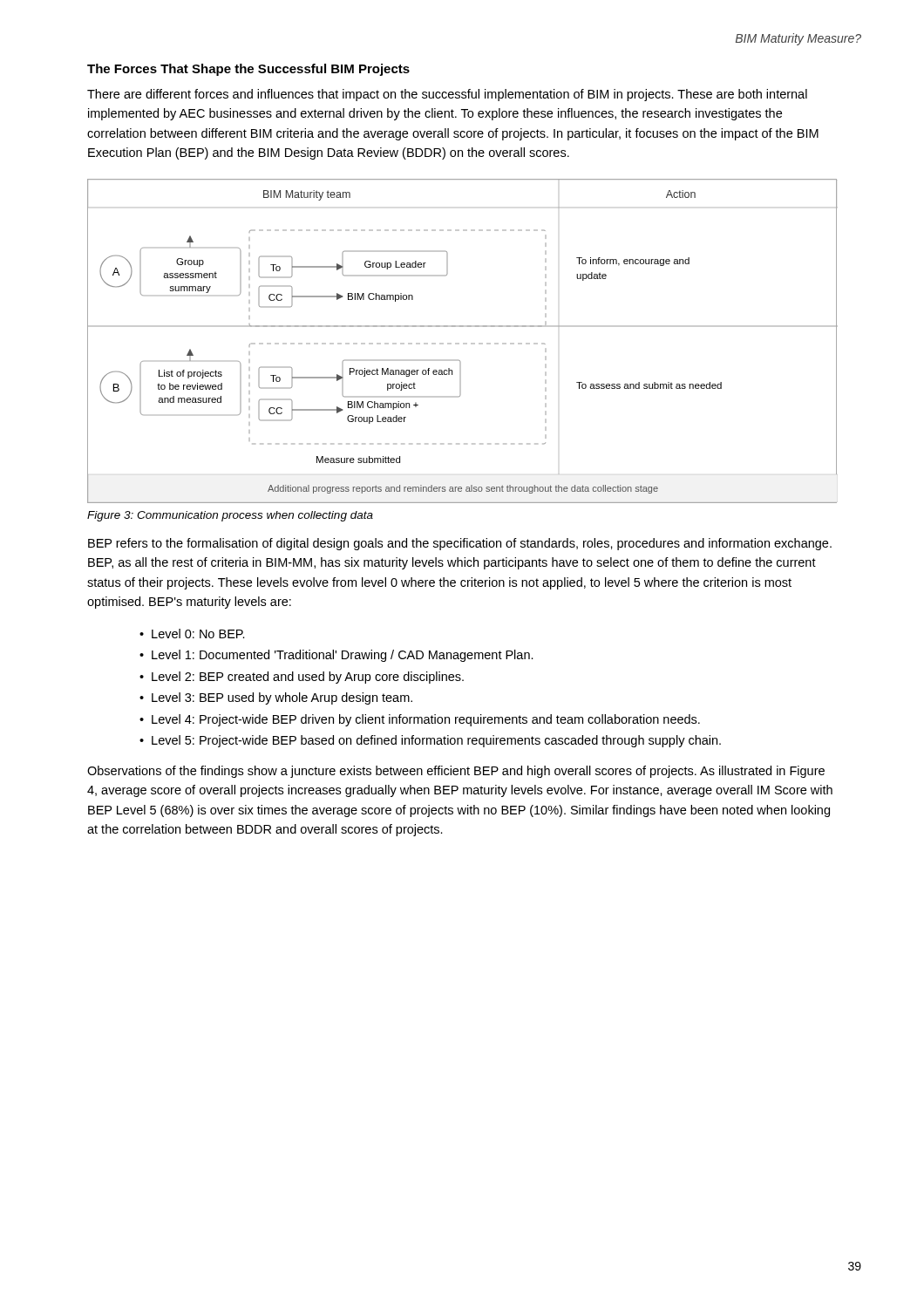Locate a flowchart
The width and height of the screenshot is (924, 1308).
click(x=462, y=341)
